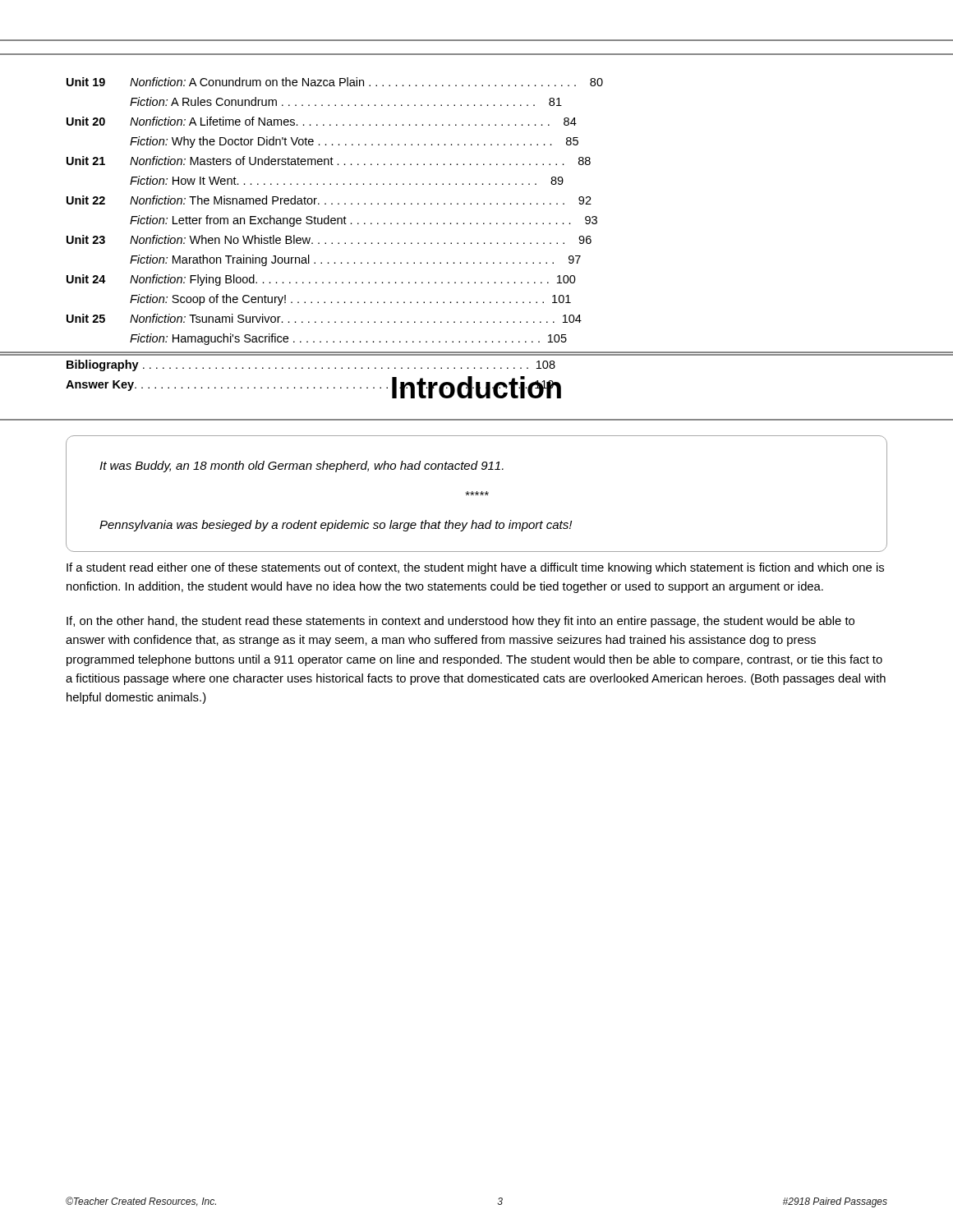Where is the passage that starts "Unit 21 Nonfiction: Masters of Understatement"?
The width and height of the screenshot is (953, 1232).
[476, 161]
